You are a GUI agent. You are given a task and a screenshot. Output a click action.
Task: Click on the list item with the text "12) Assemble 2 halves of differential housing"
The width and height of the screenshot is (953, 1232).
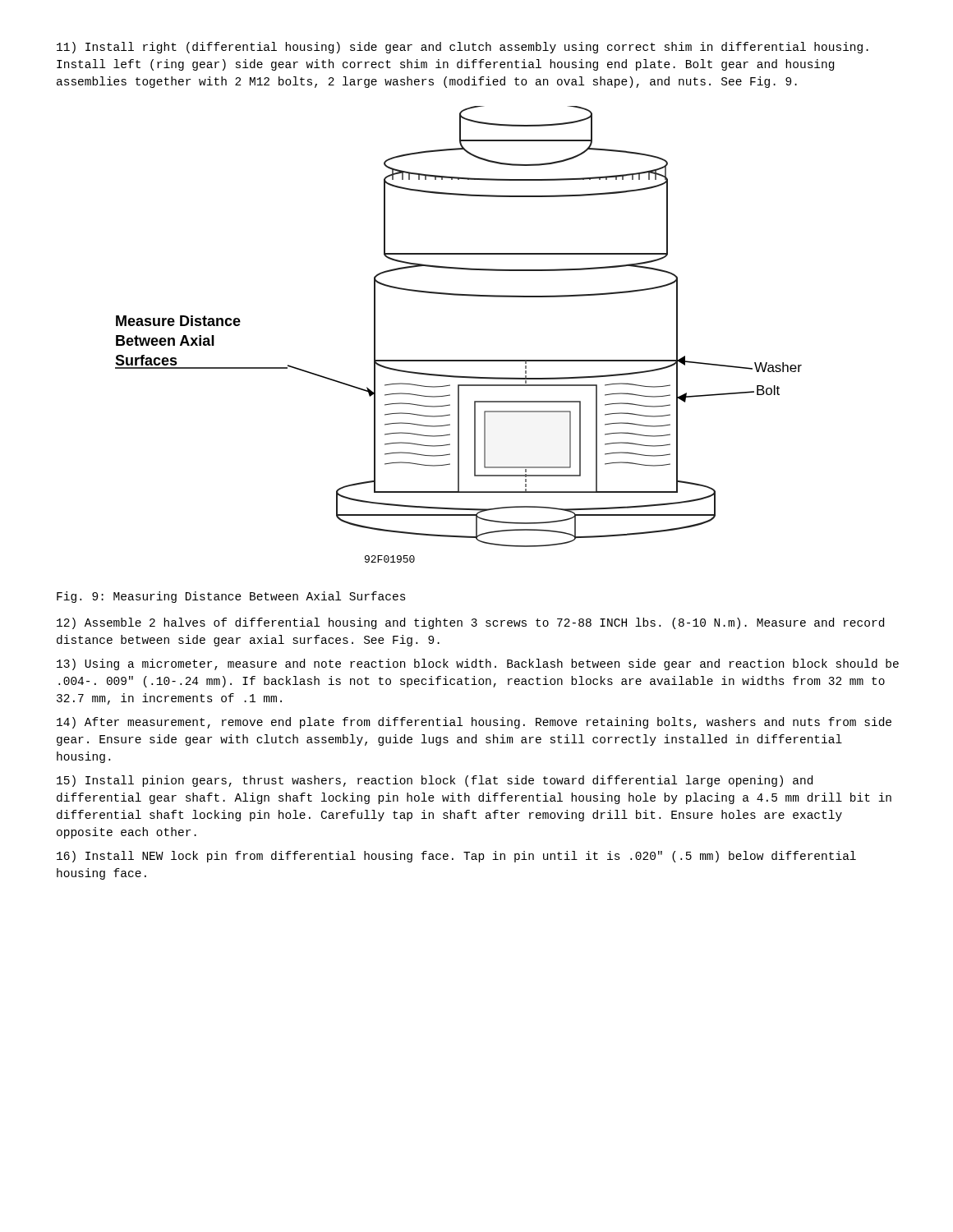(x=470, y=632)
